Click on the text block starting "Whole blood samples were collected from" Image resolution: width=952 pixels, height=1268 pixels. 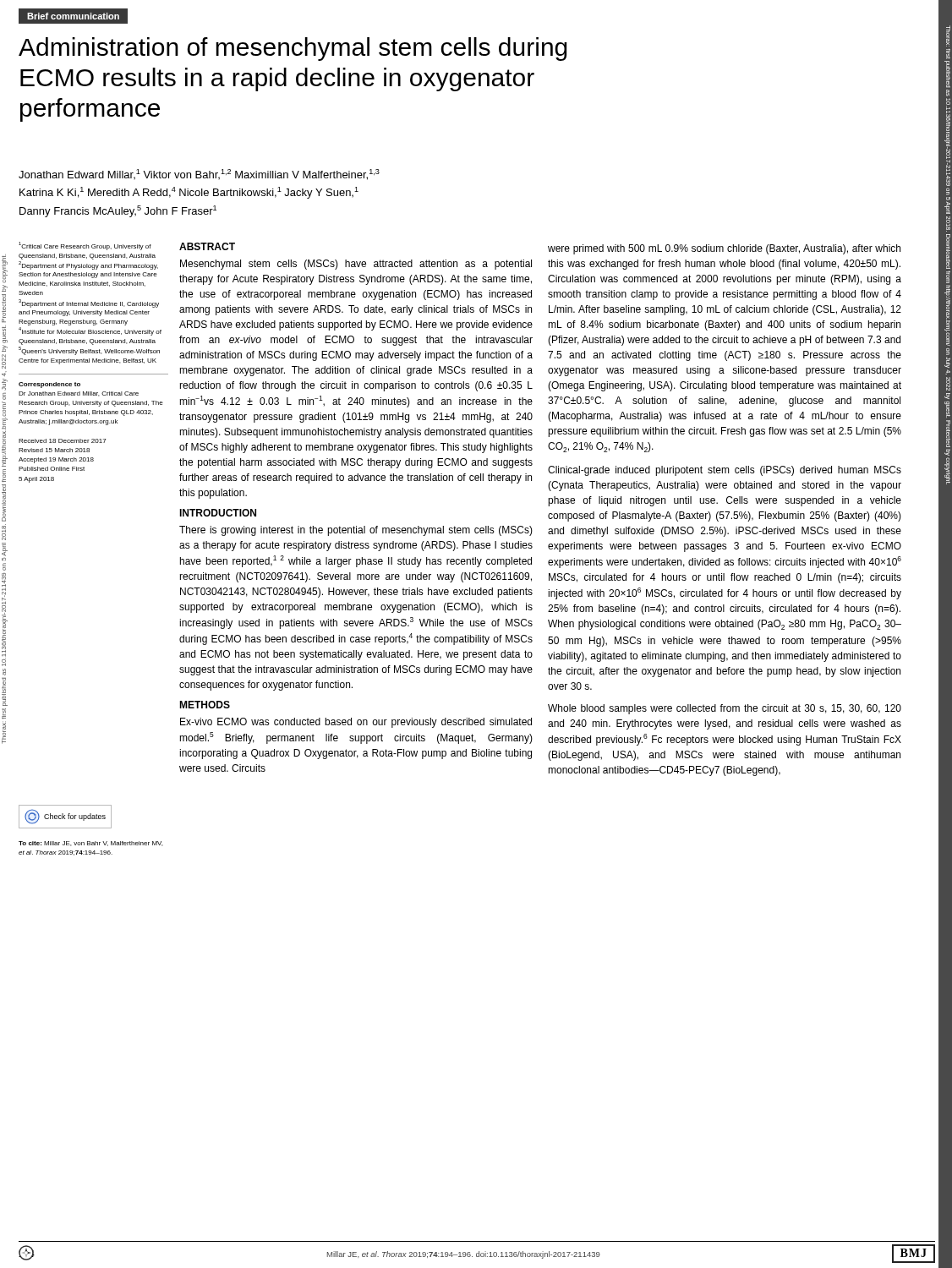tap(725, 739)
